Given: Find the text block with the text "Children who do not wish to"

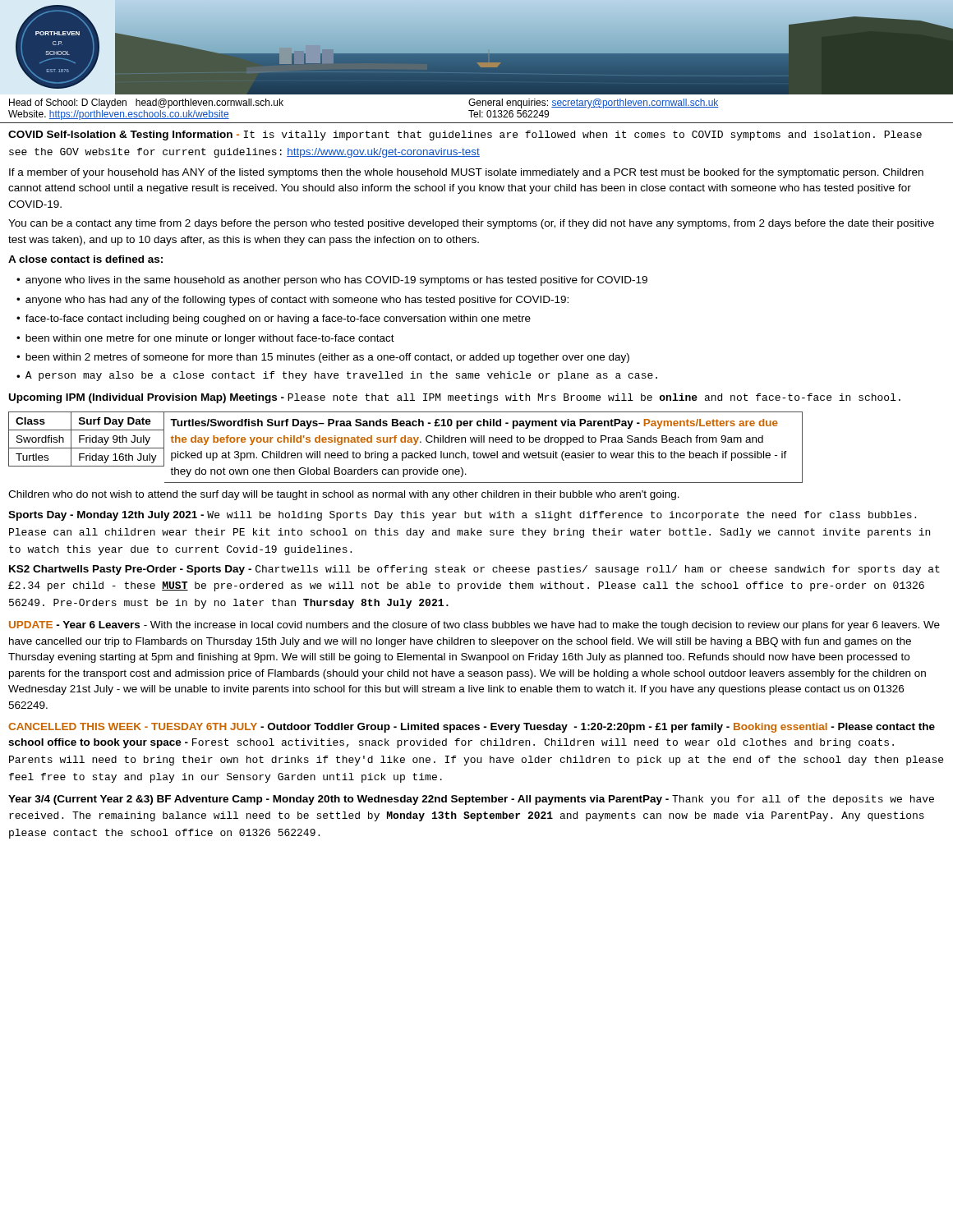Looking at the screenshot, I should [x=344, y=494].
